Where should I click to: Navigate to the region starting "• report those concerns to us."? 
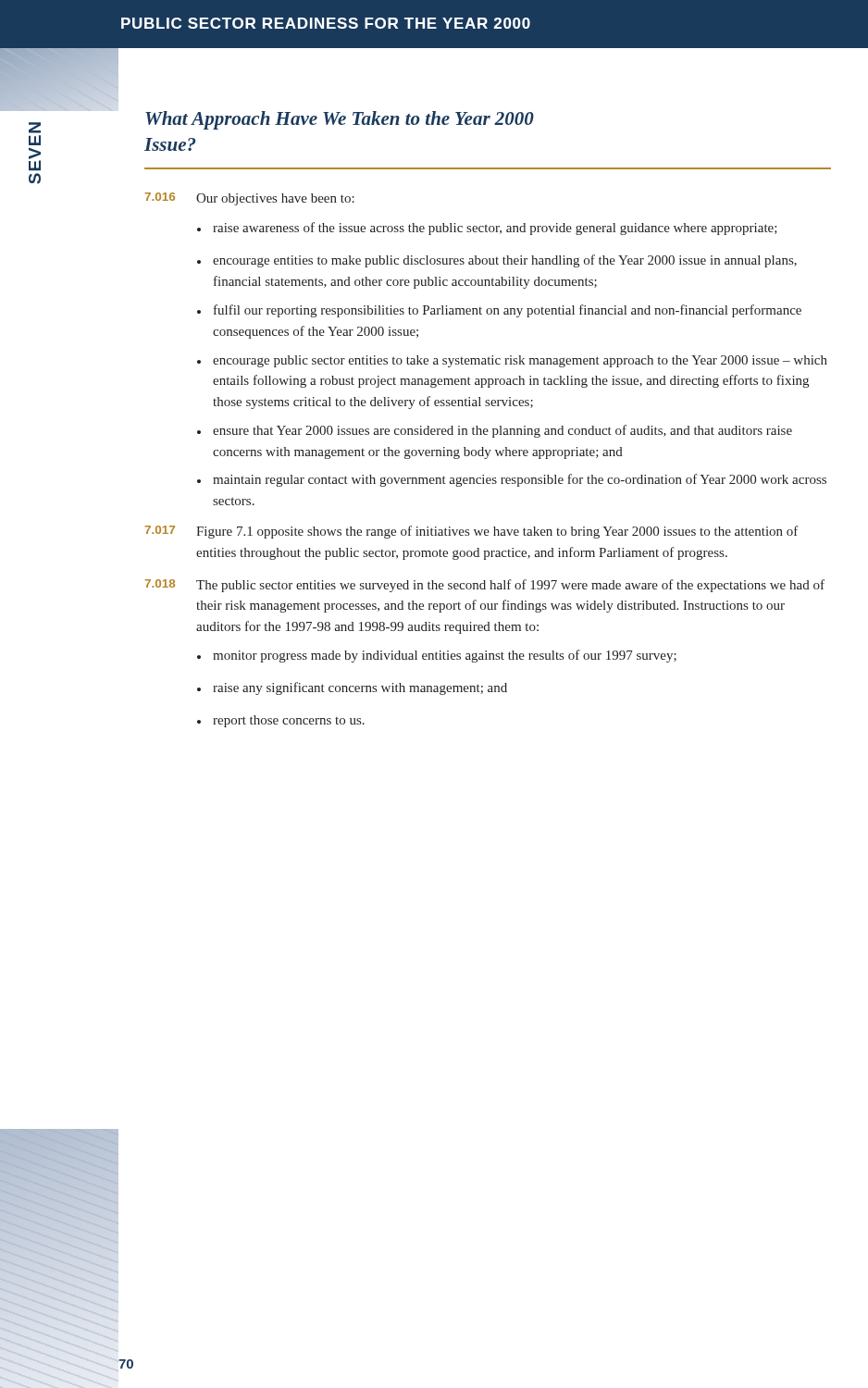click(281, 722)
